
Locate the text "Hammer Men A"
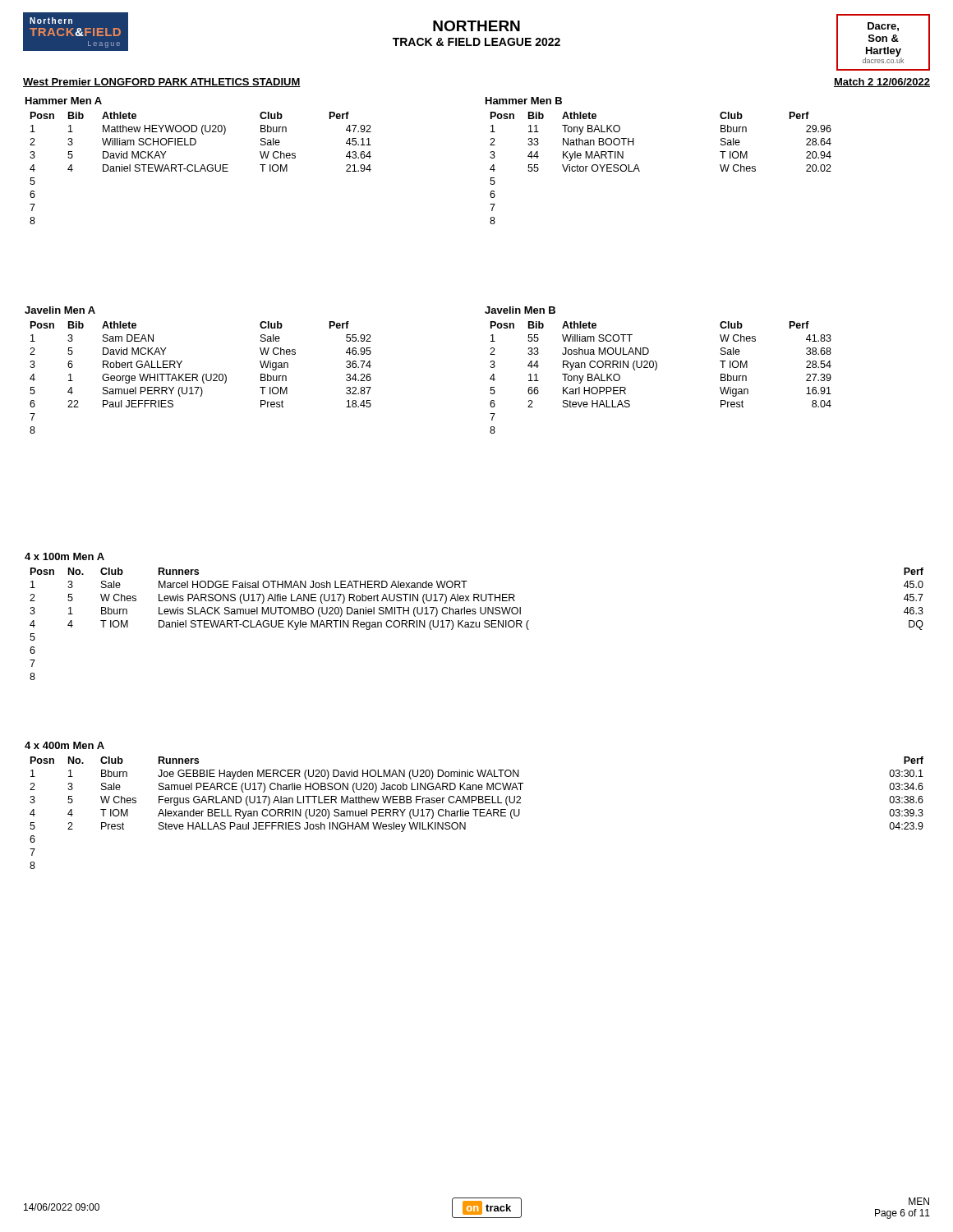pos(63,101)
